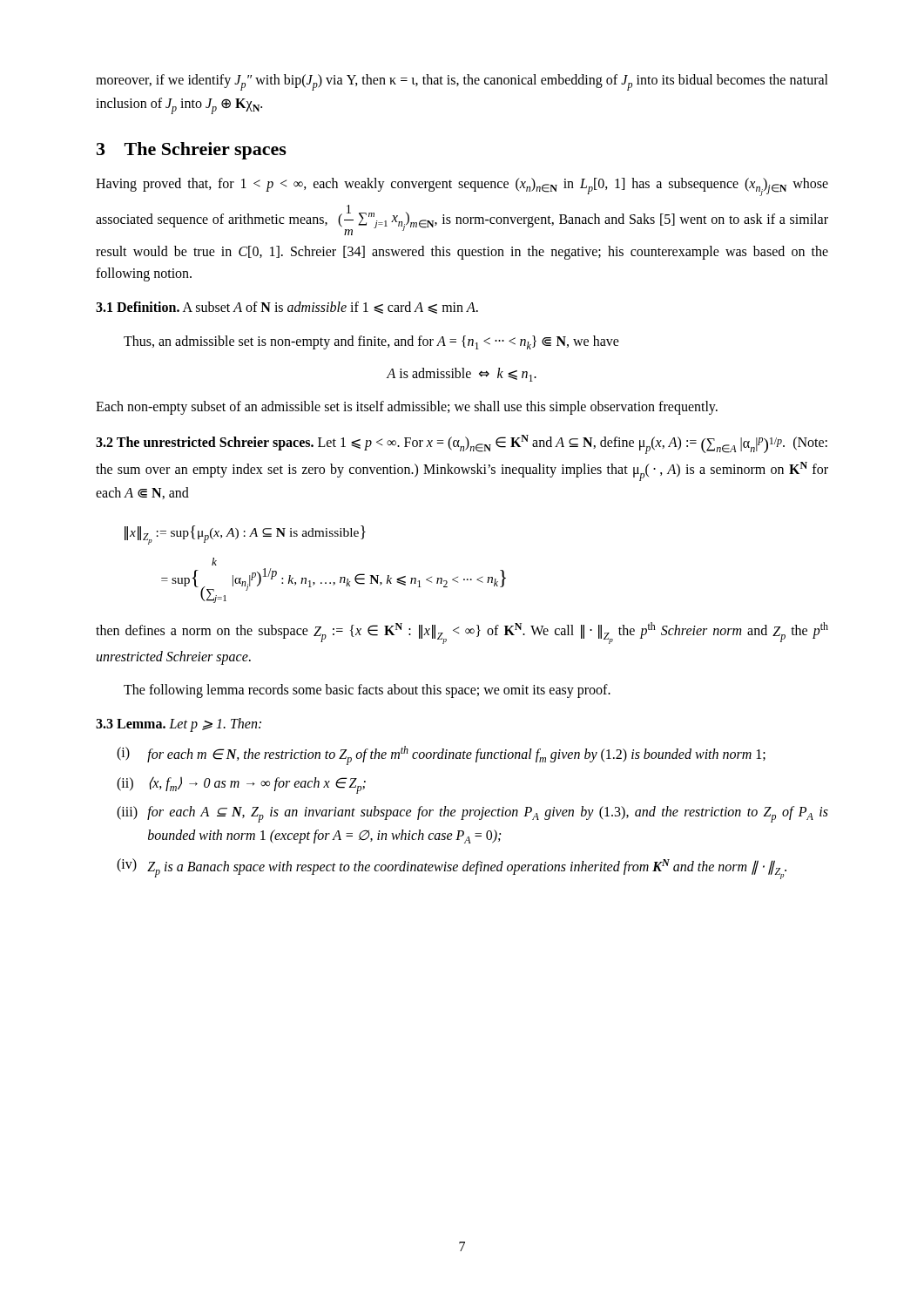The height and width of the screenshot is (1307, 924).
Task: Locate the list item with the text "(iii) for each A ⊆ N,"
Action: pyautogui.click(x=472, y=825)
